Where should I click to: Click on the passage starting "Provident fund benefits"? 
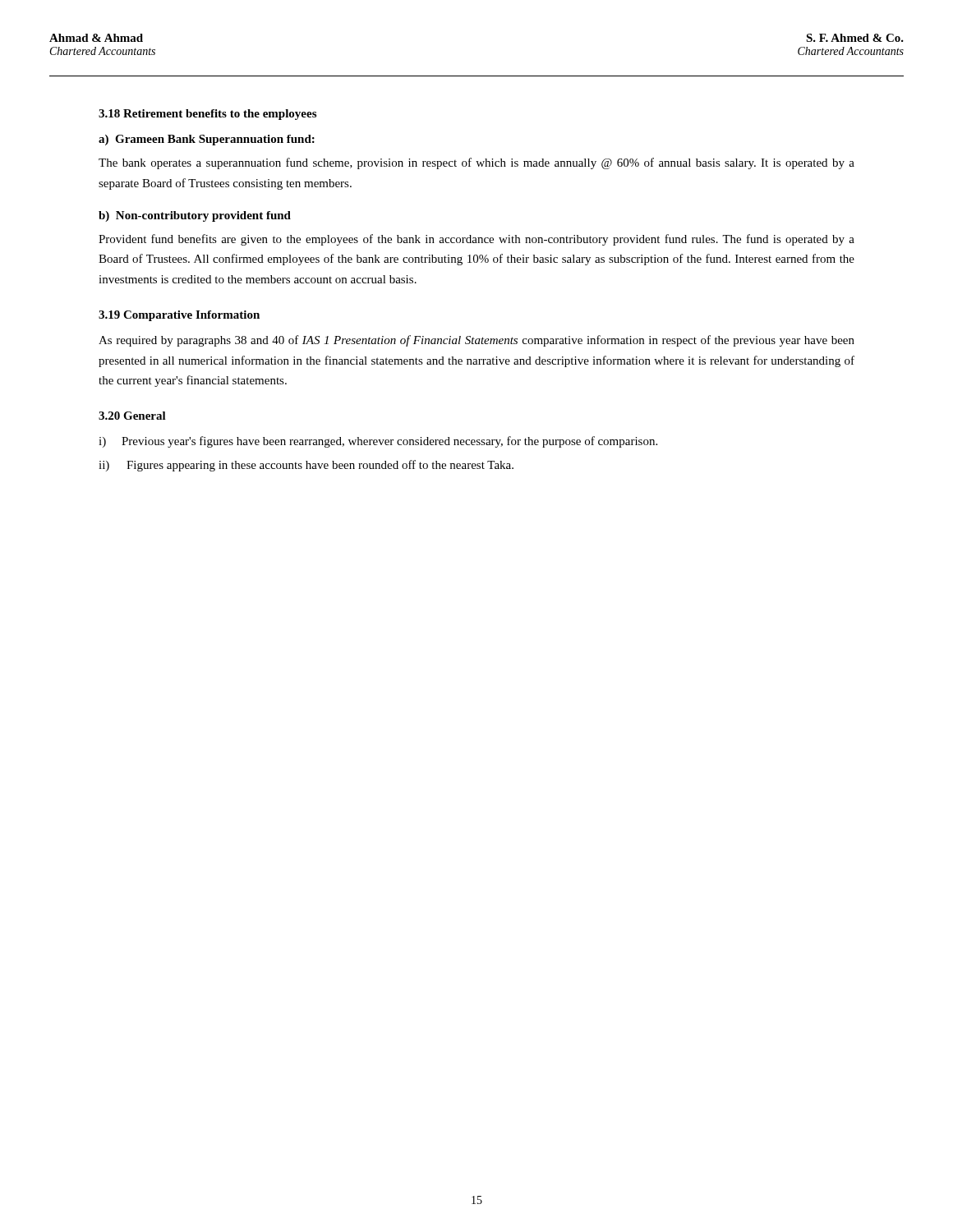[x=476, y=259]
